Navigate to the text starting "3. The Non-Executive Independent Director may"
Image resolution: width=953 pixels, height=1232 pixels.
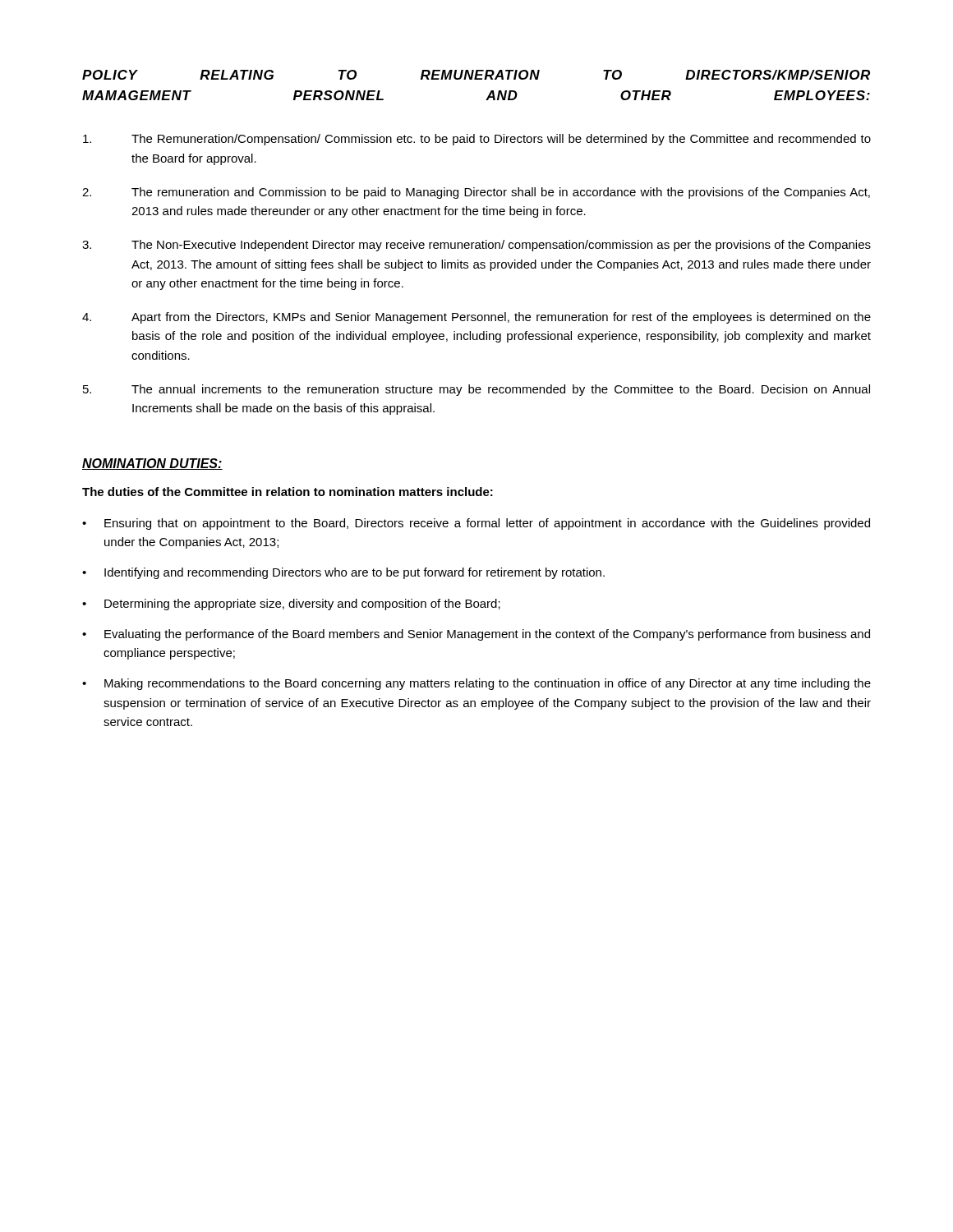pos(476,264)
